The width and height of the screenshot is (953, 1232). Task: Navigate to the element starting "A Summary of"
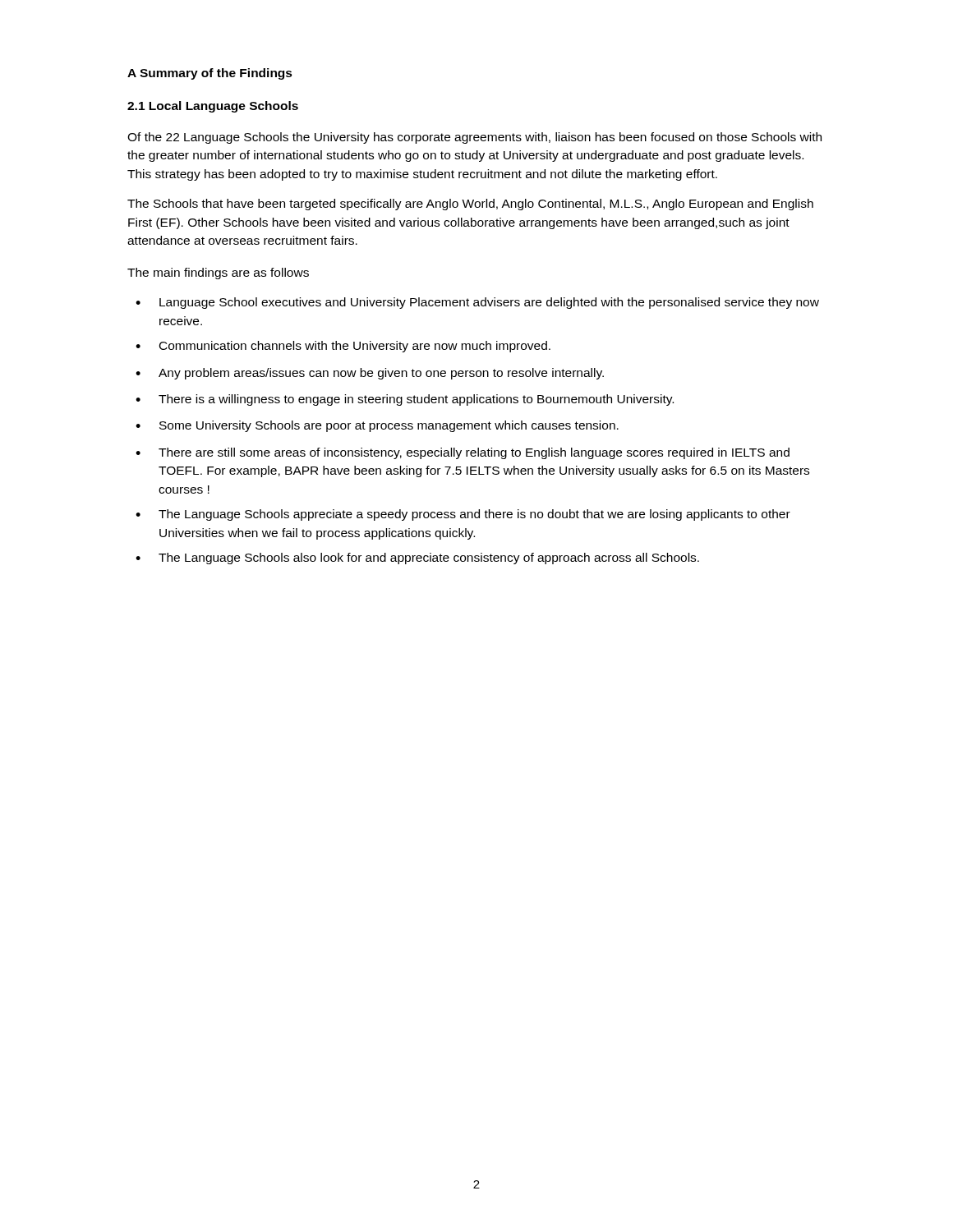[210, 73]
